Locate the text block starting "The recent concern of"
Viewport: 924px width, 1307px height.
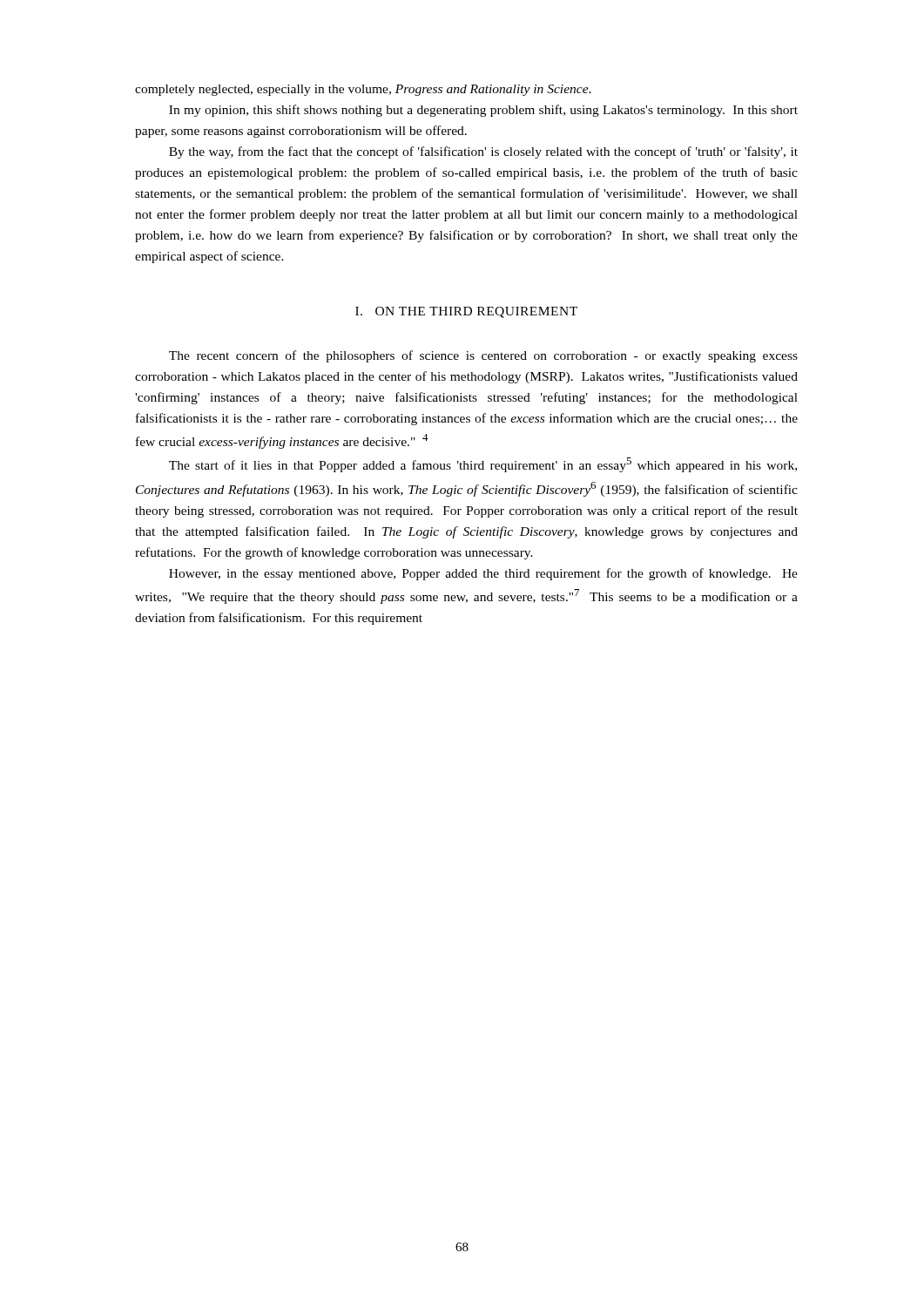point(466,487)
